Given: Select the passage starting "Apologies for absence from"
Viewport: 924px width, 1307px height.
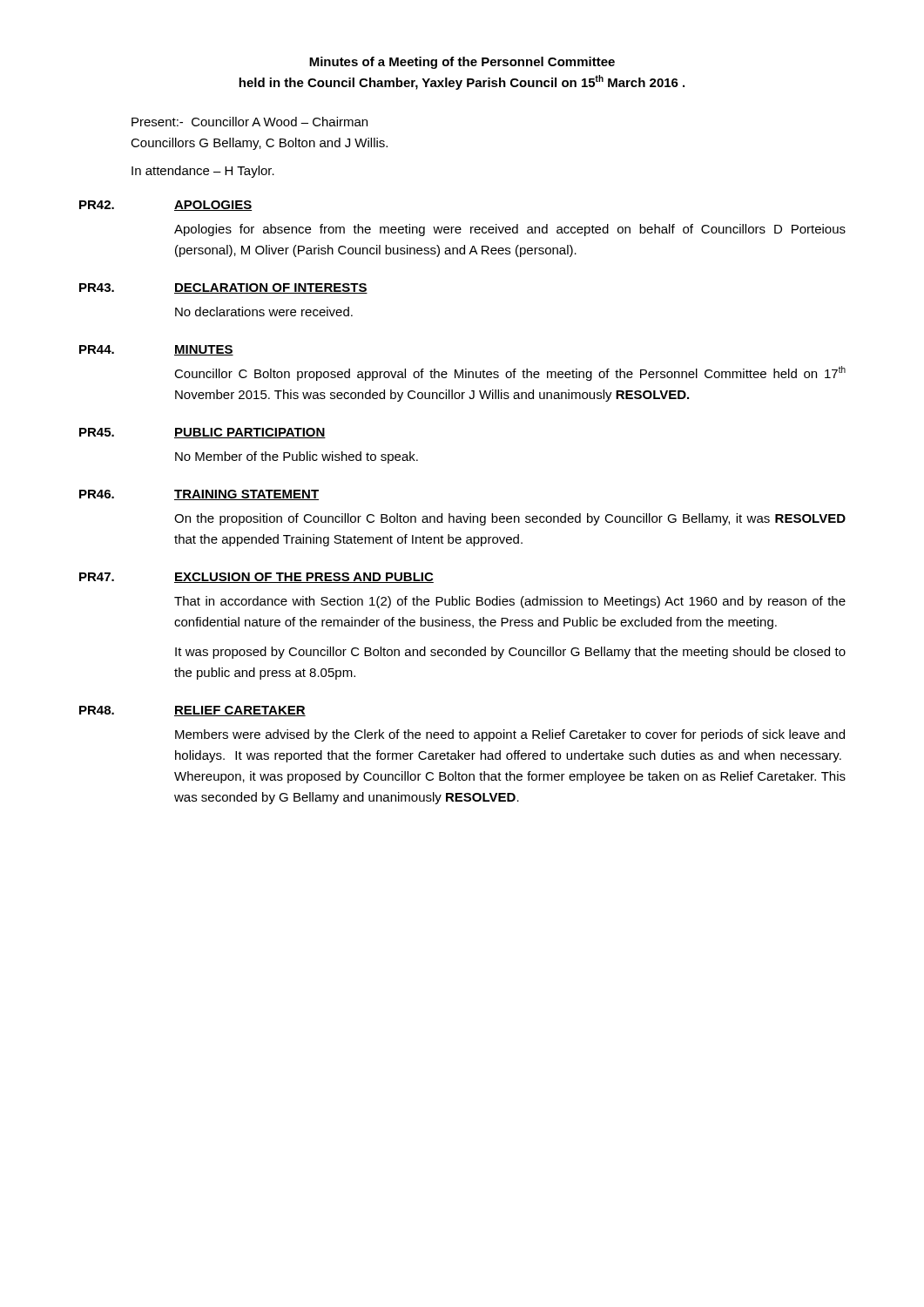Looking at the screenshot, I should pyautogui.click(x=510, y=240).
